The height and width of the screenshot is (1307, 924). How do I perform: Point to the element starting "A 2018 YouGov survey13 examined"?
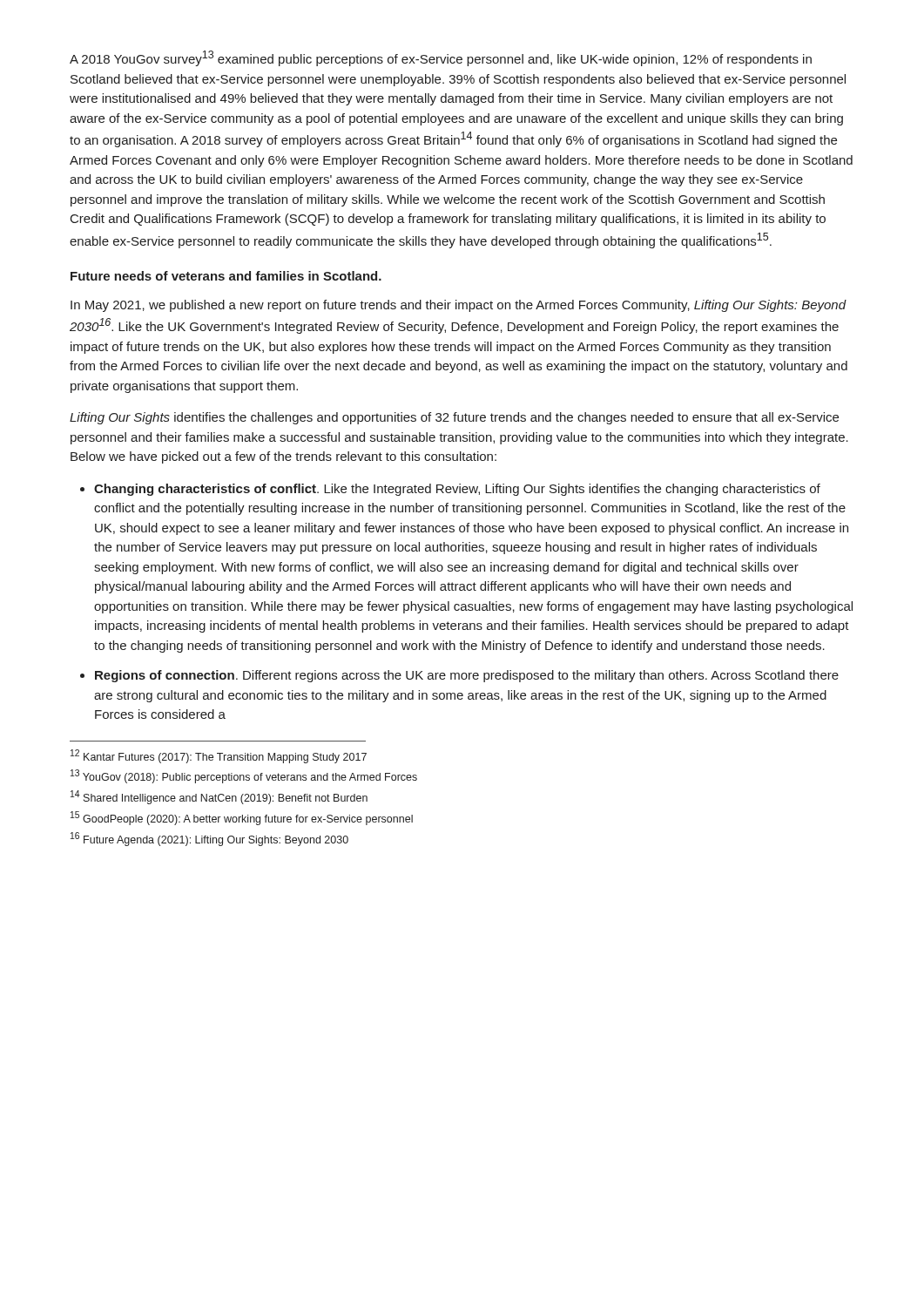click(462, 149)
